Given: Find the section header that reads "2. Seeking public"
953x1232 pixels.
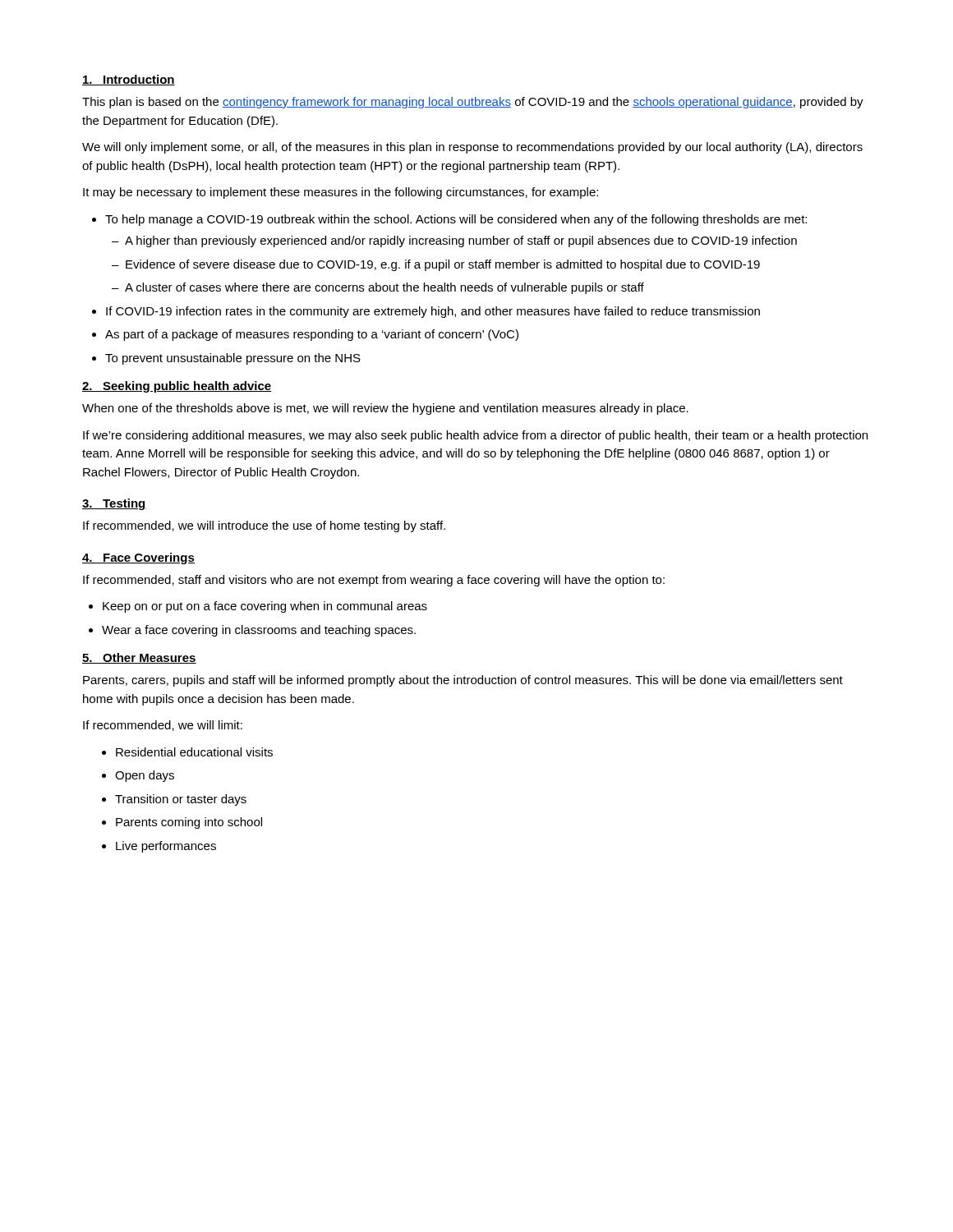Looking at the screenshot, I should [x=177, y=386].
